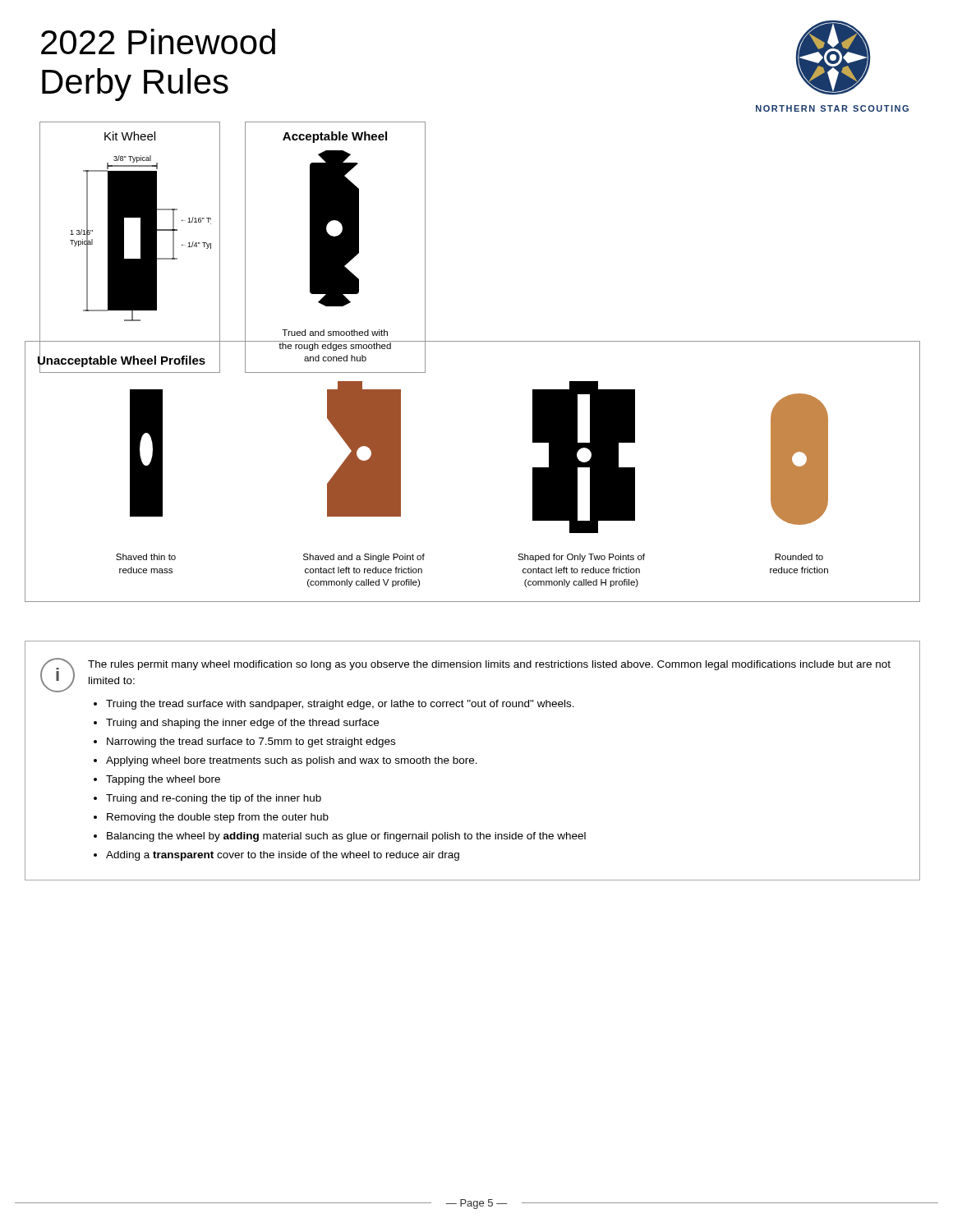Point to the block starting "Adding a transparent"
Viewport: 953px width, 1232px height.
[283, 854]
